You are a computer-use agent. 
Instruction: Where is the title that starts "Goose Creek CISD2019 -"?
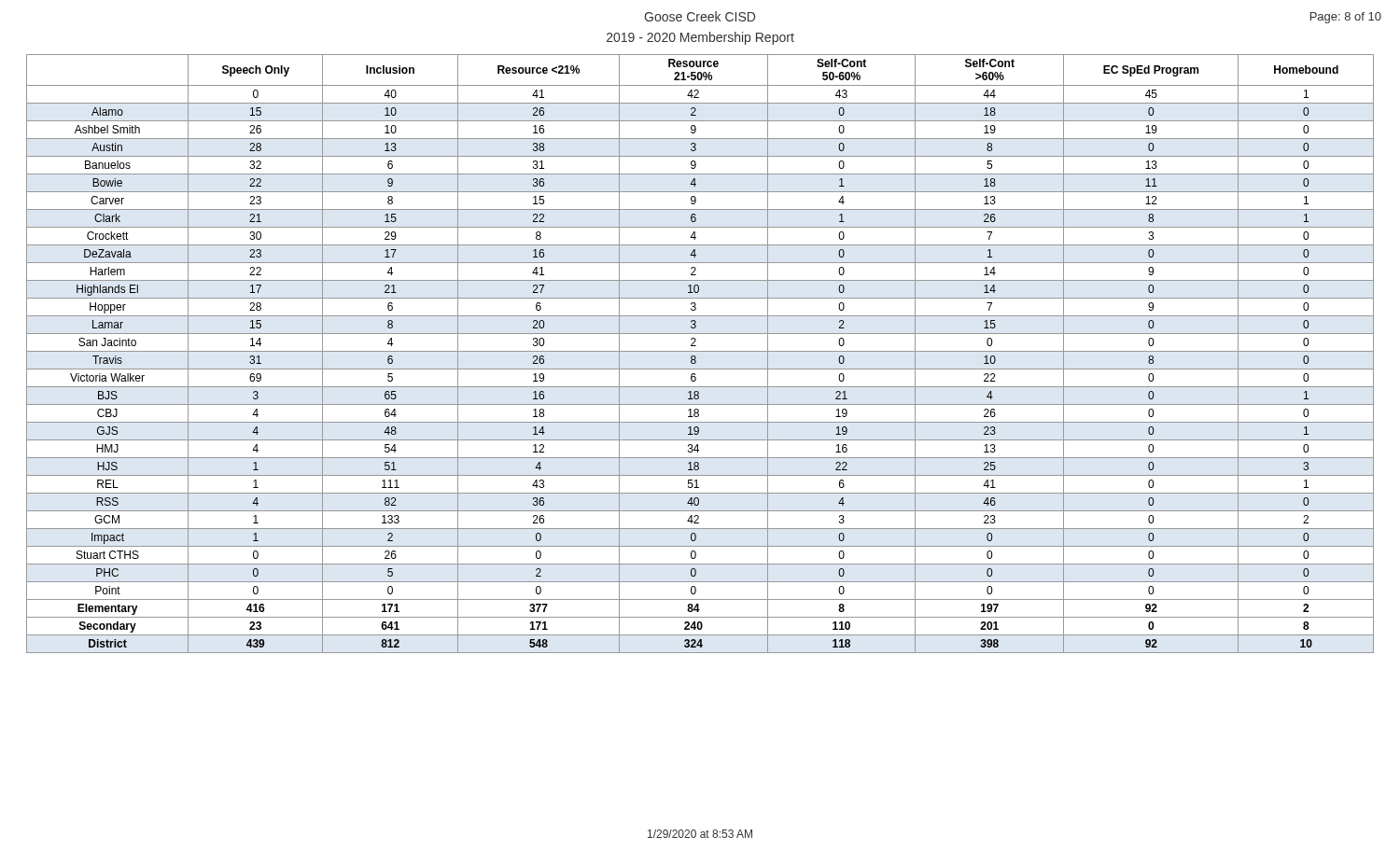pyautogui.click(x=700, y=27)
